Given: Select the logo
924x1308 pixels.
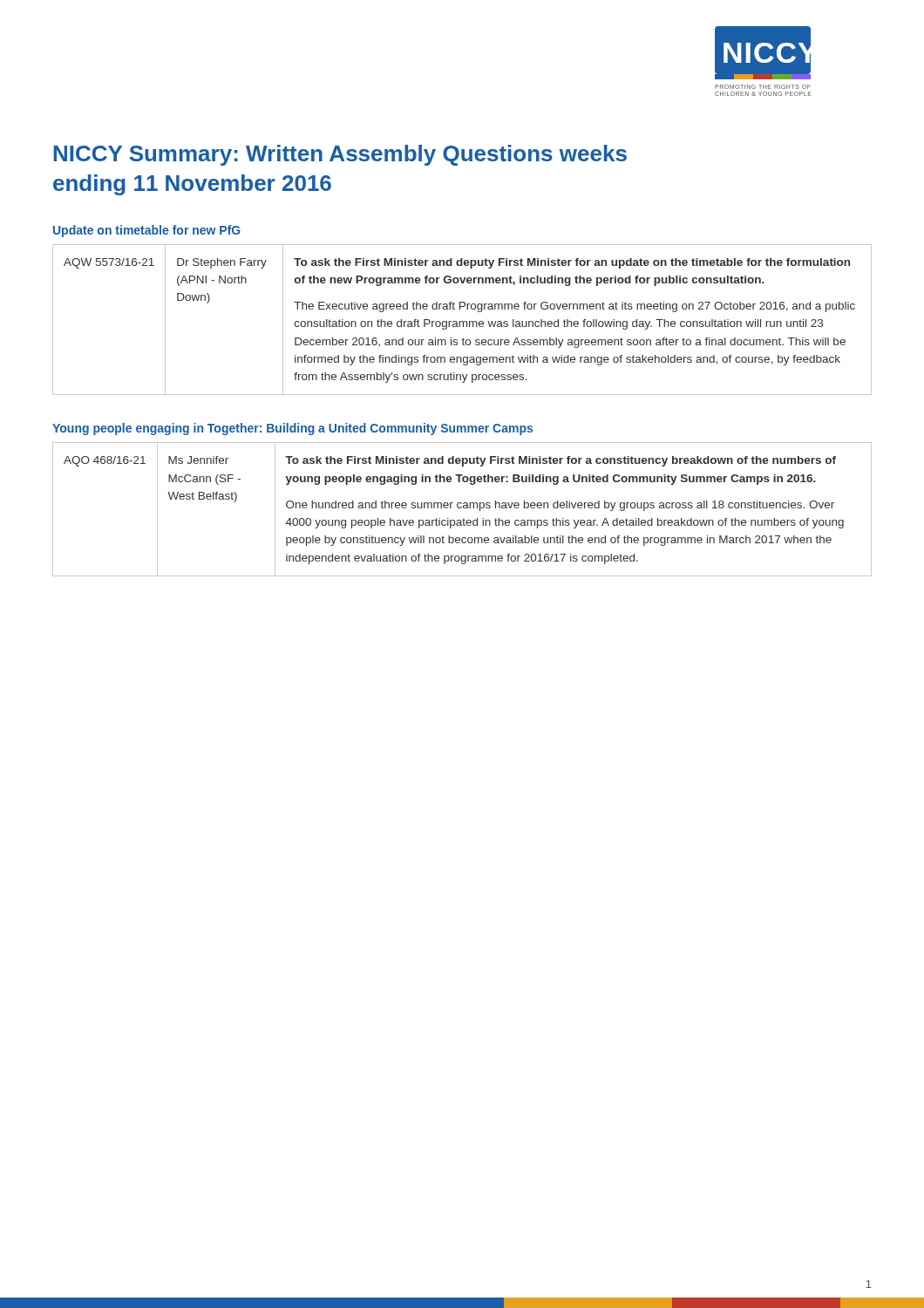Looking at the screenshot, I should coord(793,61).
